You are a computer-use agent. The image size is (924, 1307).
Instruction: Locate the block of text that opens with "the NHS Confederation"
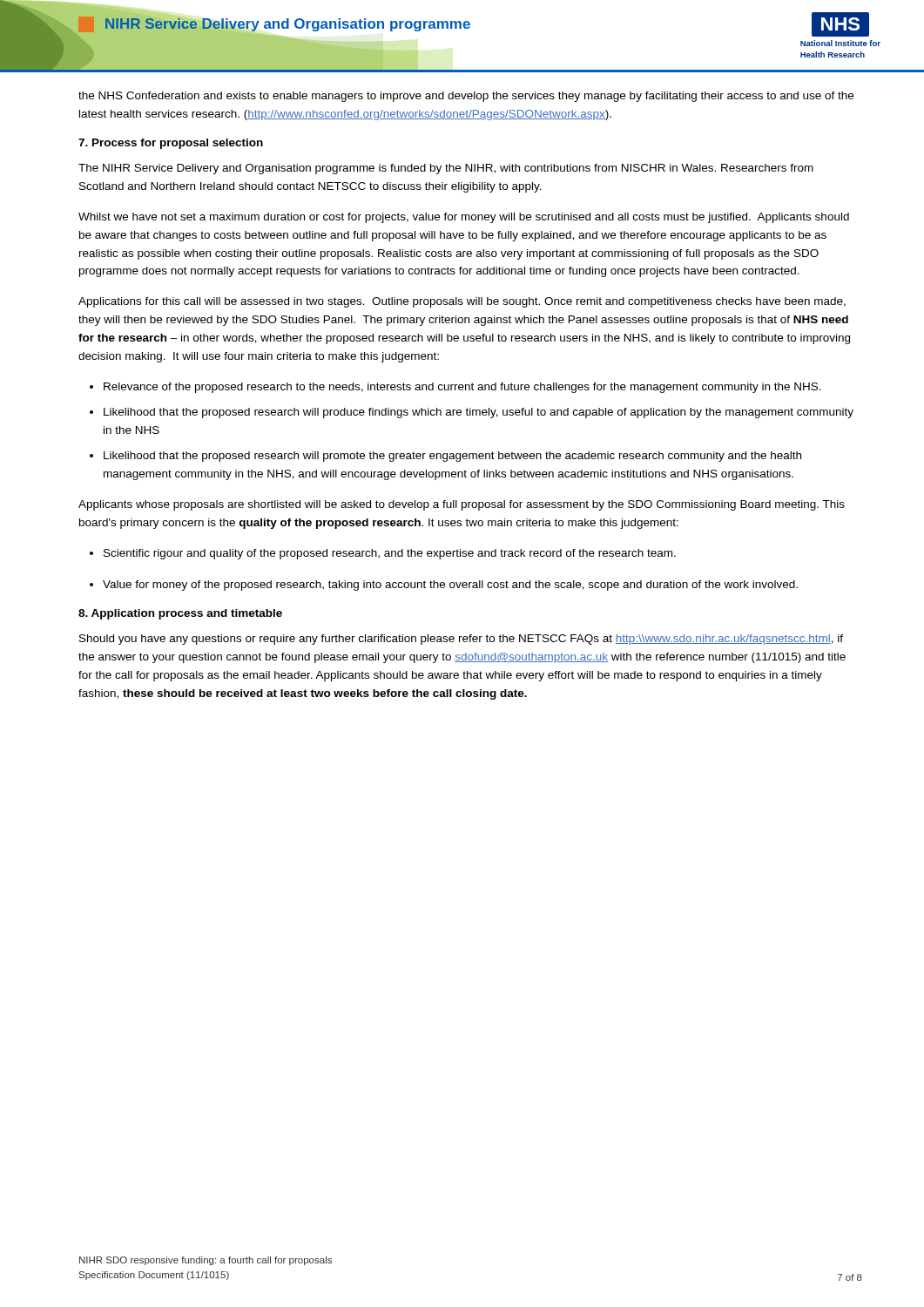tap(466, 104)
